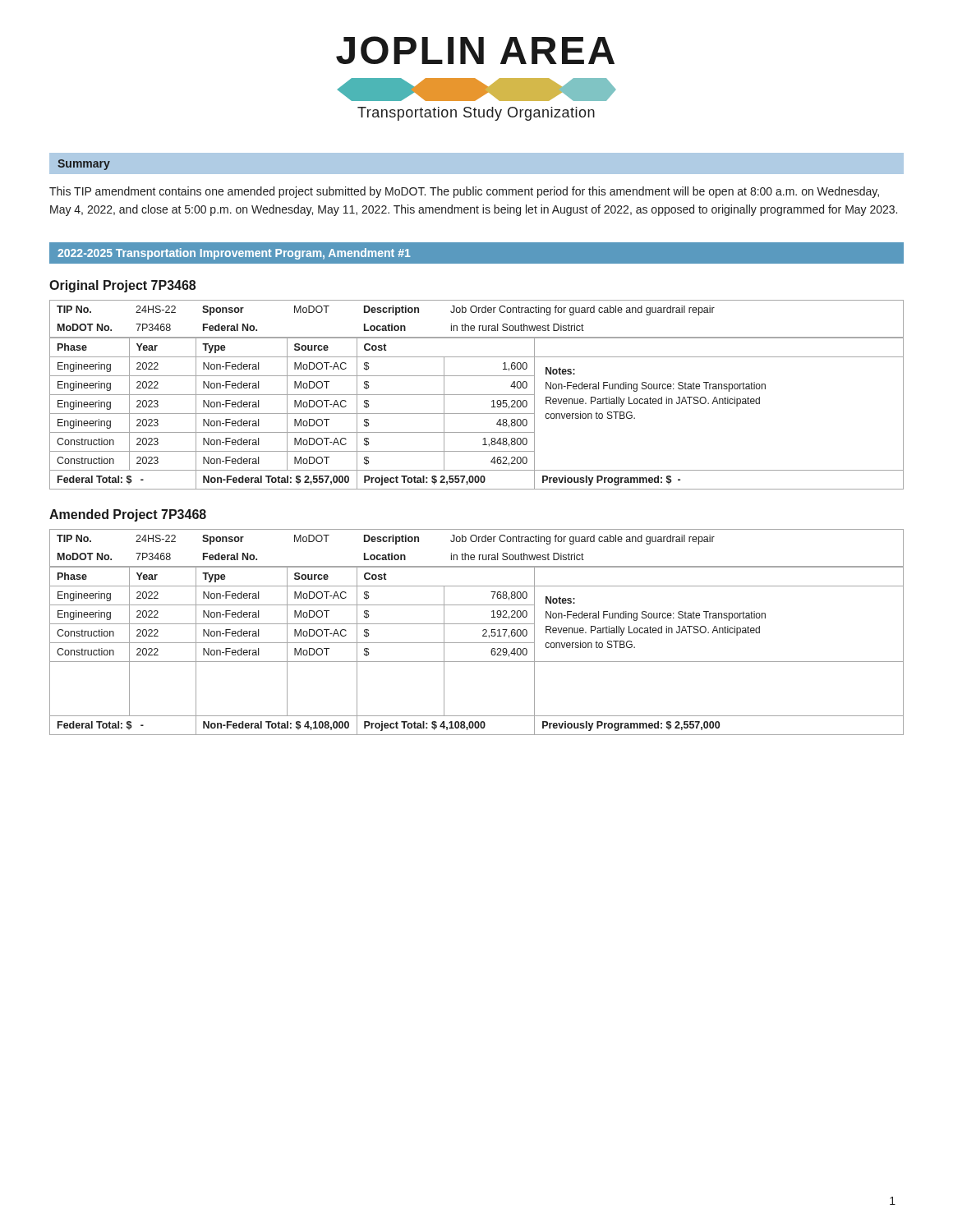Navigate to the region starting "Amended Project 7P3468"
The image size is (953, 1232).
(x=128, y=514)
